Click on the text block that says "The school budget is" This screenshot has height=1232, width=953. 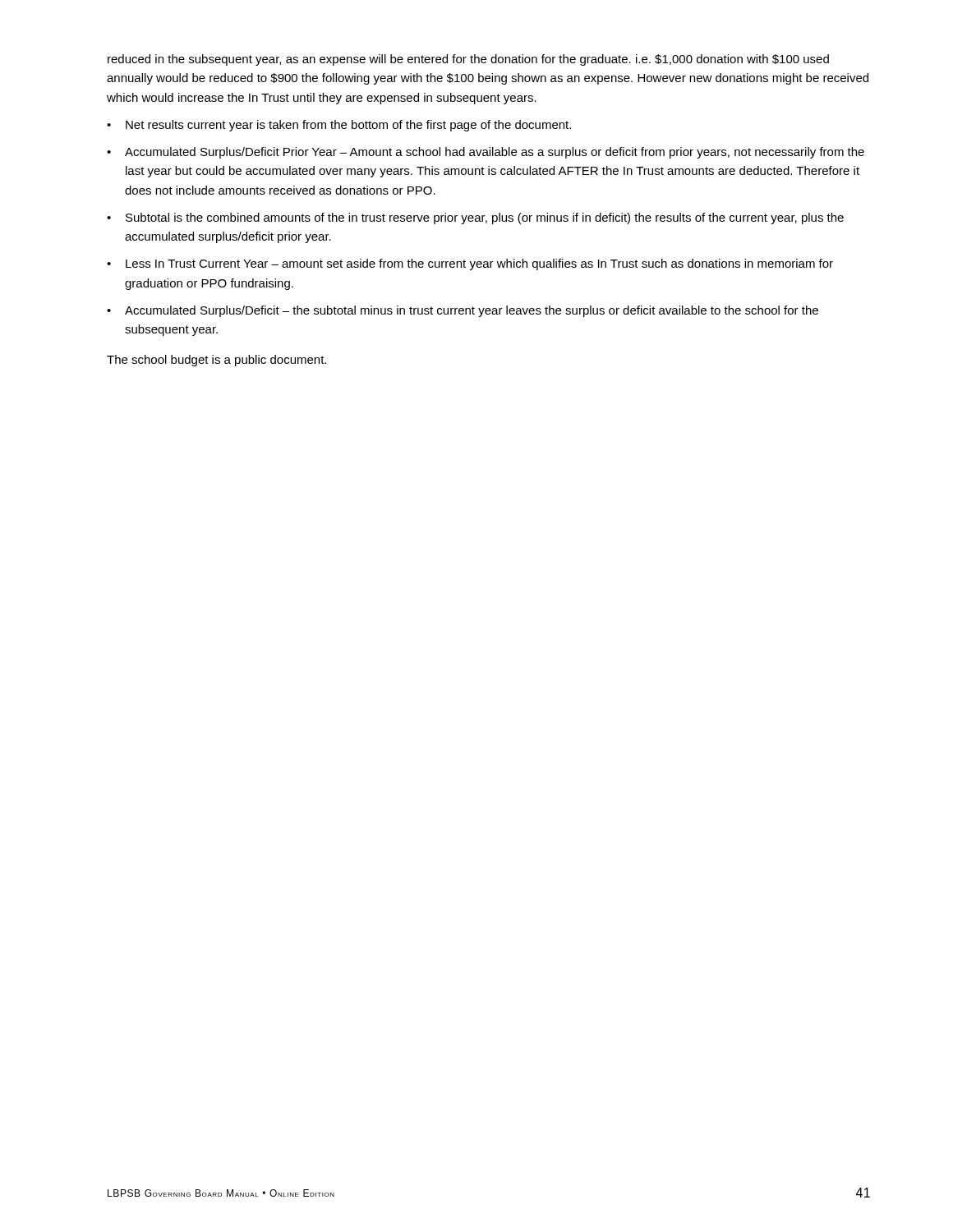[216, 361]
